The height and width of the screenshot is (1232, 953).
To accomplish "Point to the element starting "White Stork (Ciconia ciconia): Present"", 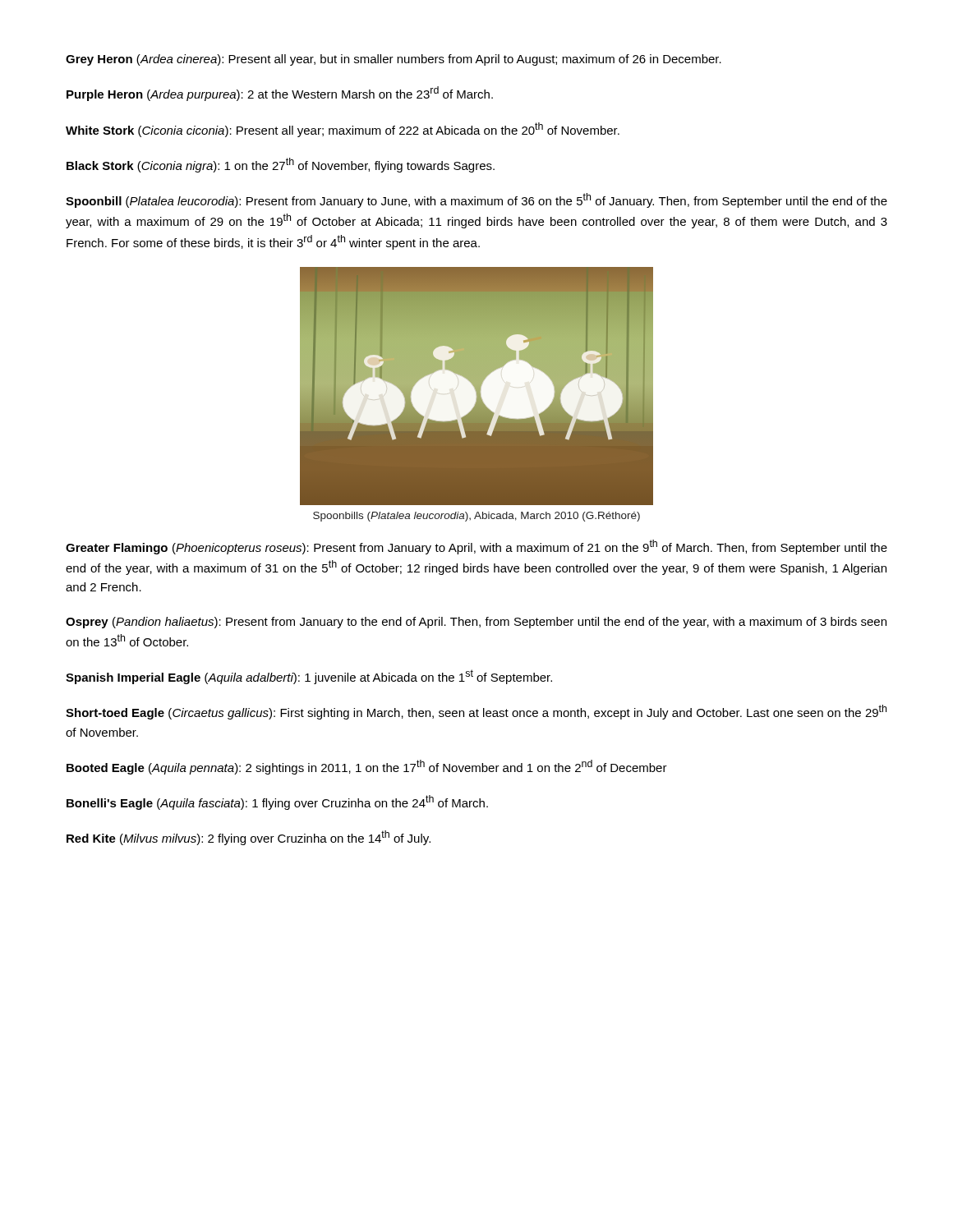I will tap(343, 129).
